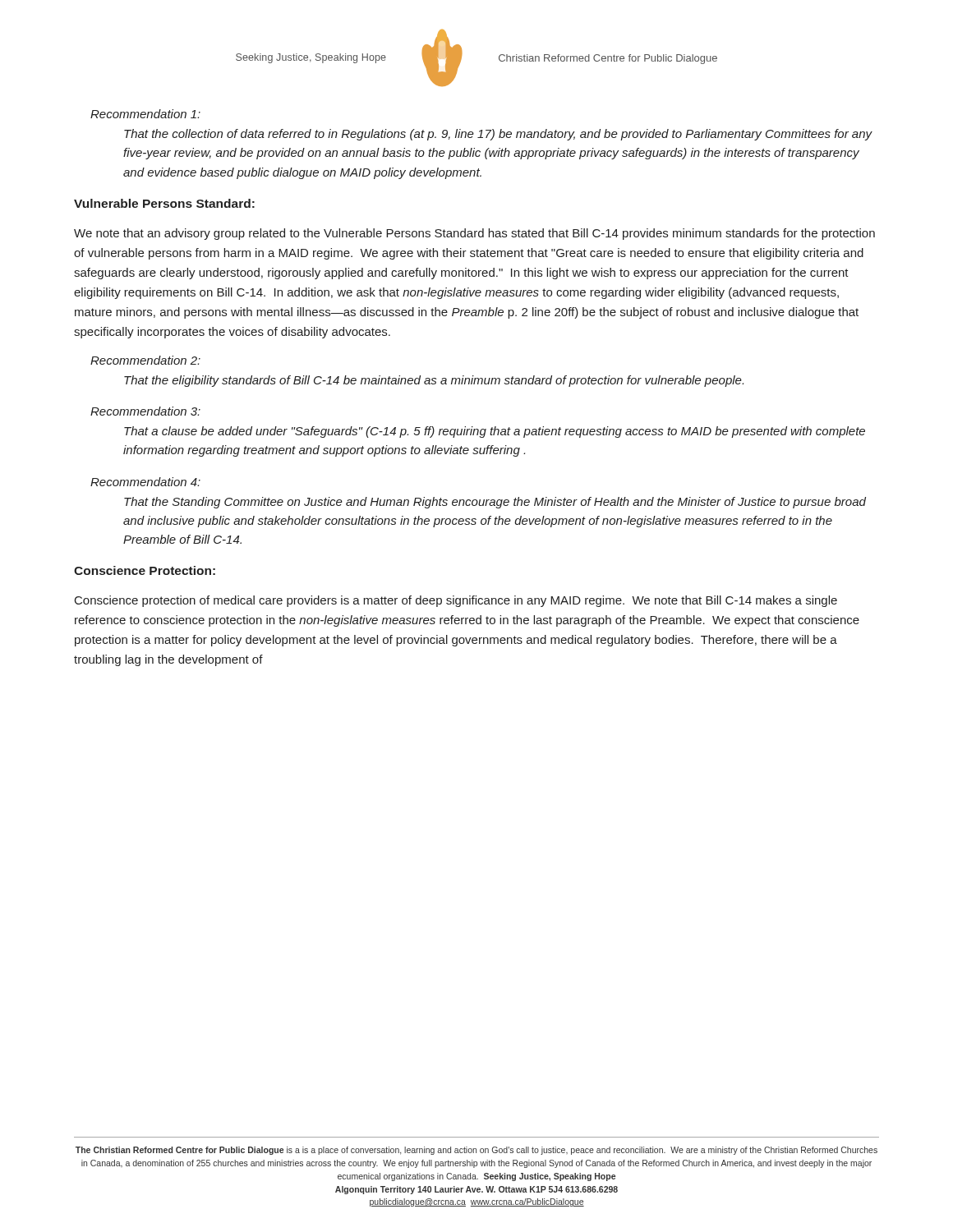Select the region starting "We note that an"

click(476, 282)
